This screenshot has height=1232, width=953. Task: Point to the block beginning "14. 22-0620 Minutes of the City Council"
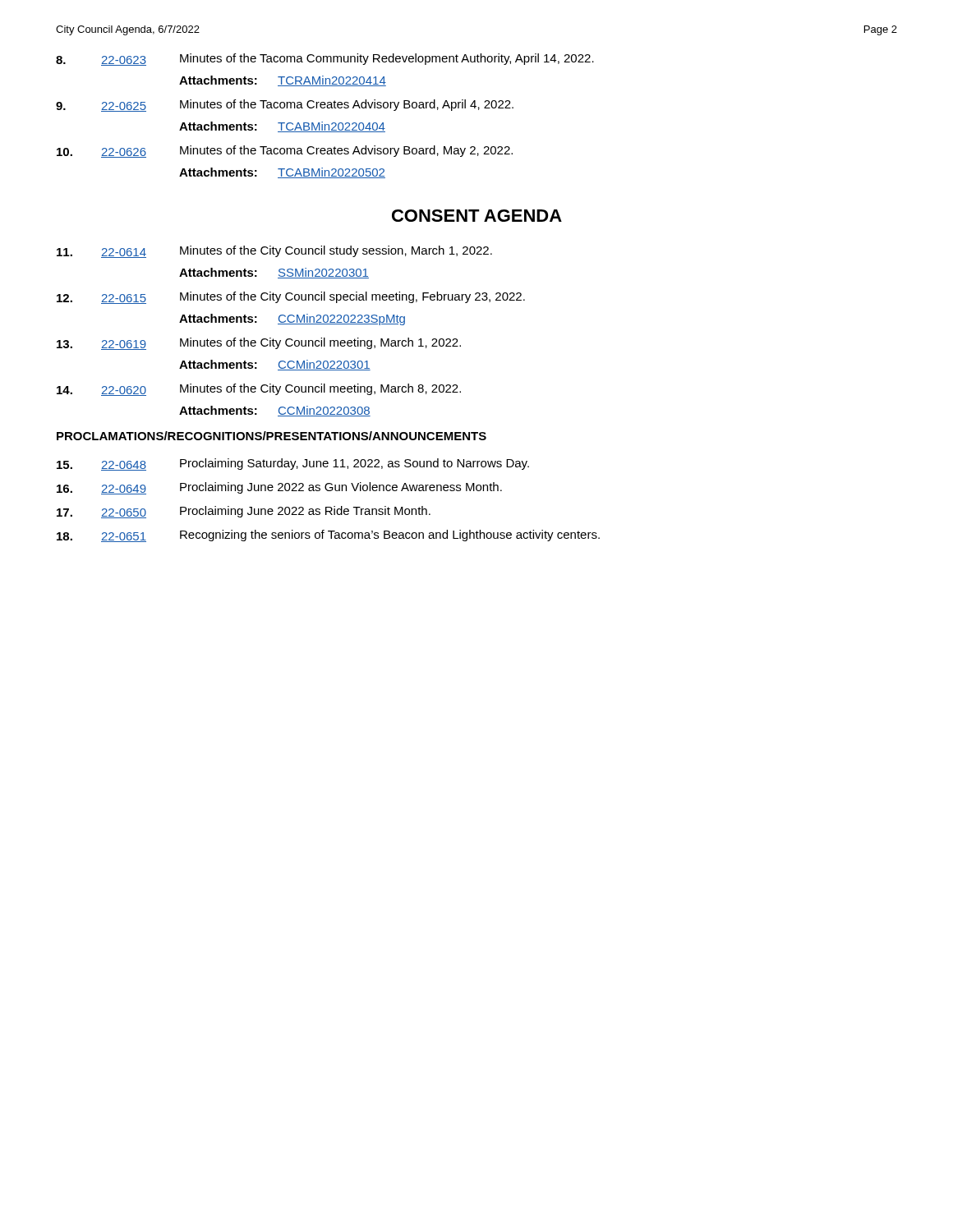click(x=259, y=390)
